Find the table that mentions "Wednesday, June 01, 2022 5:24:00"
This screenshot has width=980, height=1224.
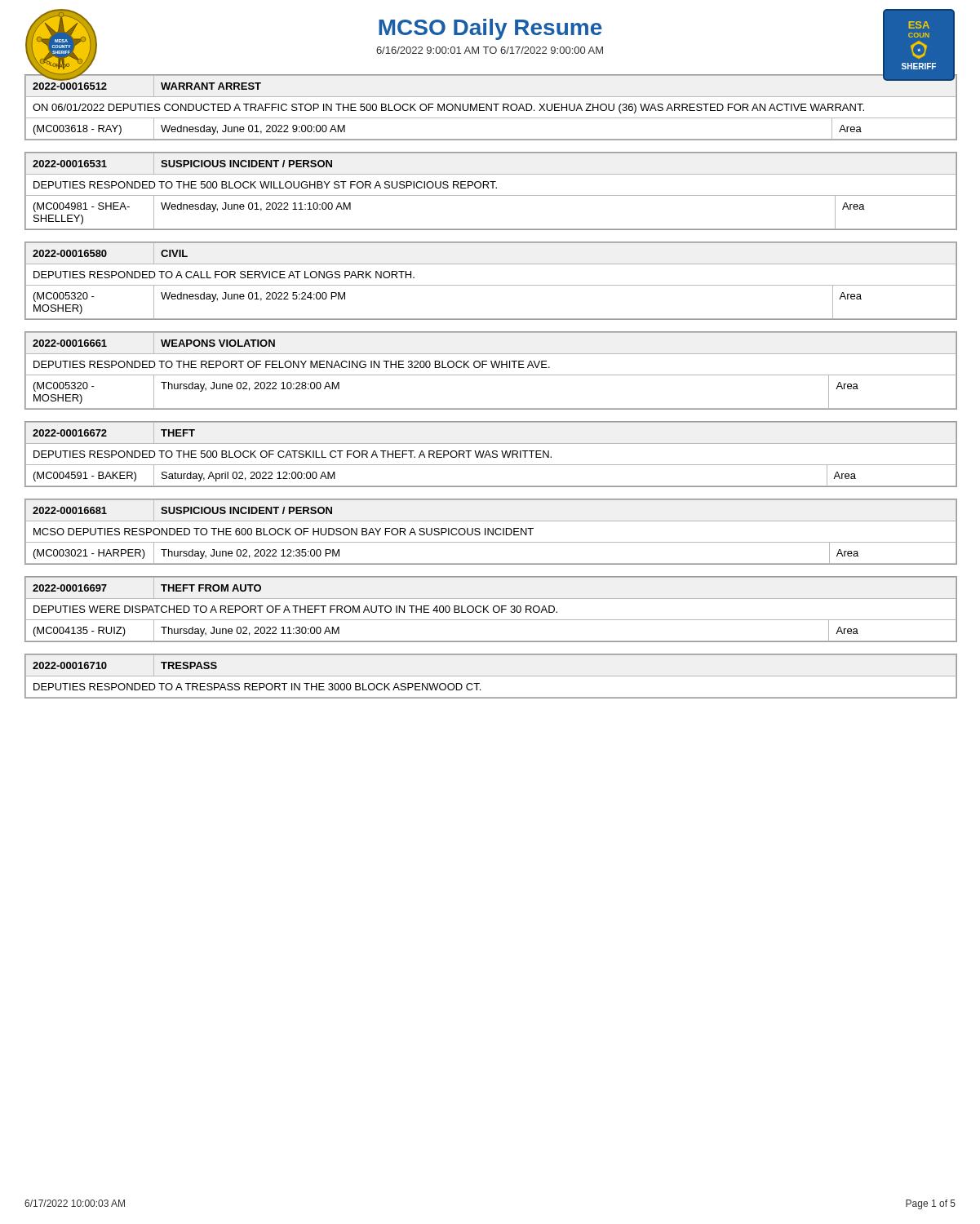pos(491,281)
